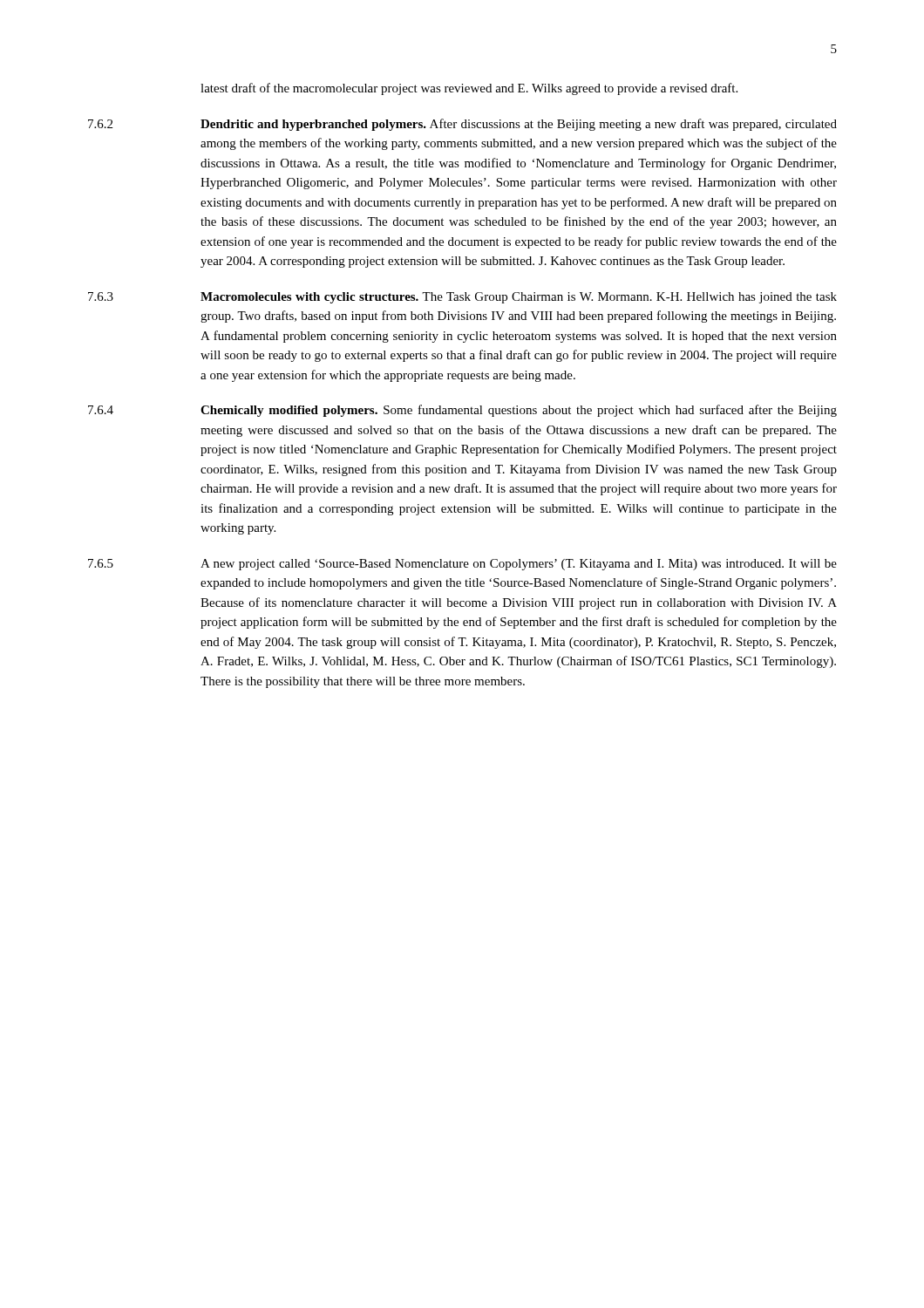Point to the text starting "7.6.3 Macromolecules with cyclic"

(x=462, y=336)
